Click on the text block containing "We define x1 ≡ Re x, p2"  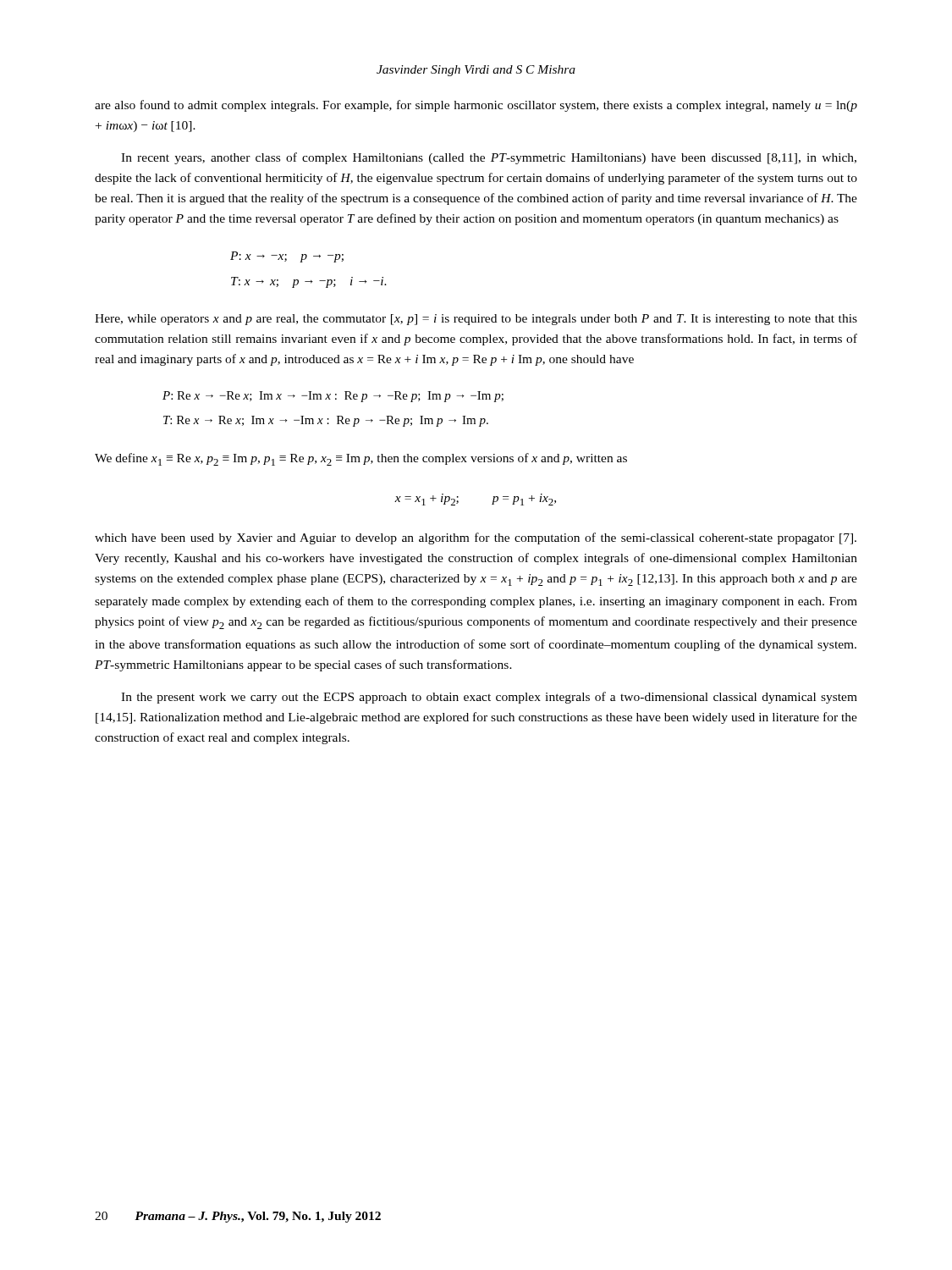pyautogui.click(x=361, y=459)
